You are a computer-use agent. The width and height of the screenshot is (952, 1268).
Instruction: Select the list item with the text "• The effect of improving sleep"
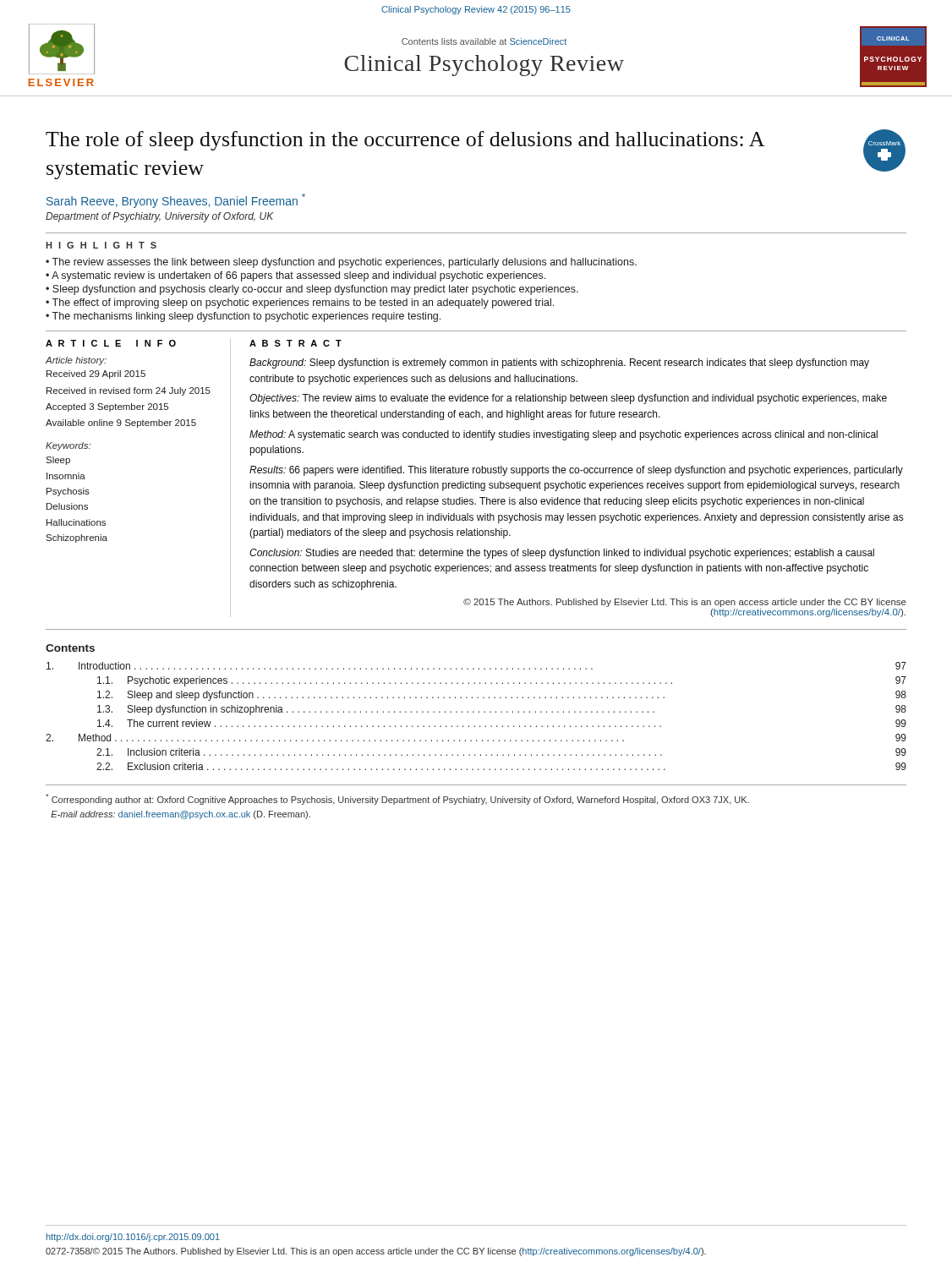(300, 303)
